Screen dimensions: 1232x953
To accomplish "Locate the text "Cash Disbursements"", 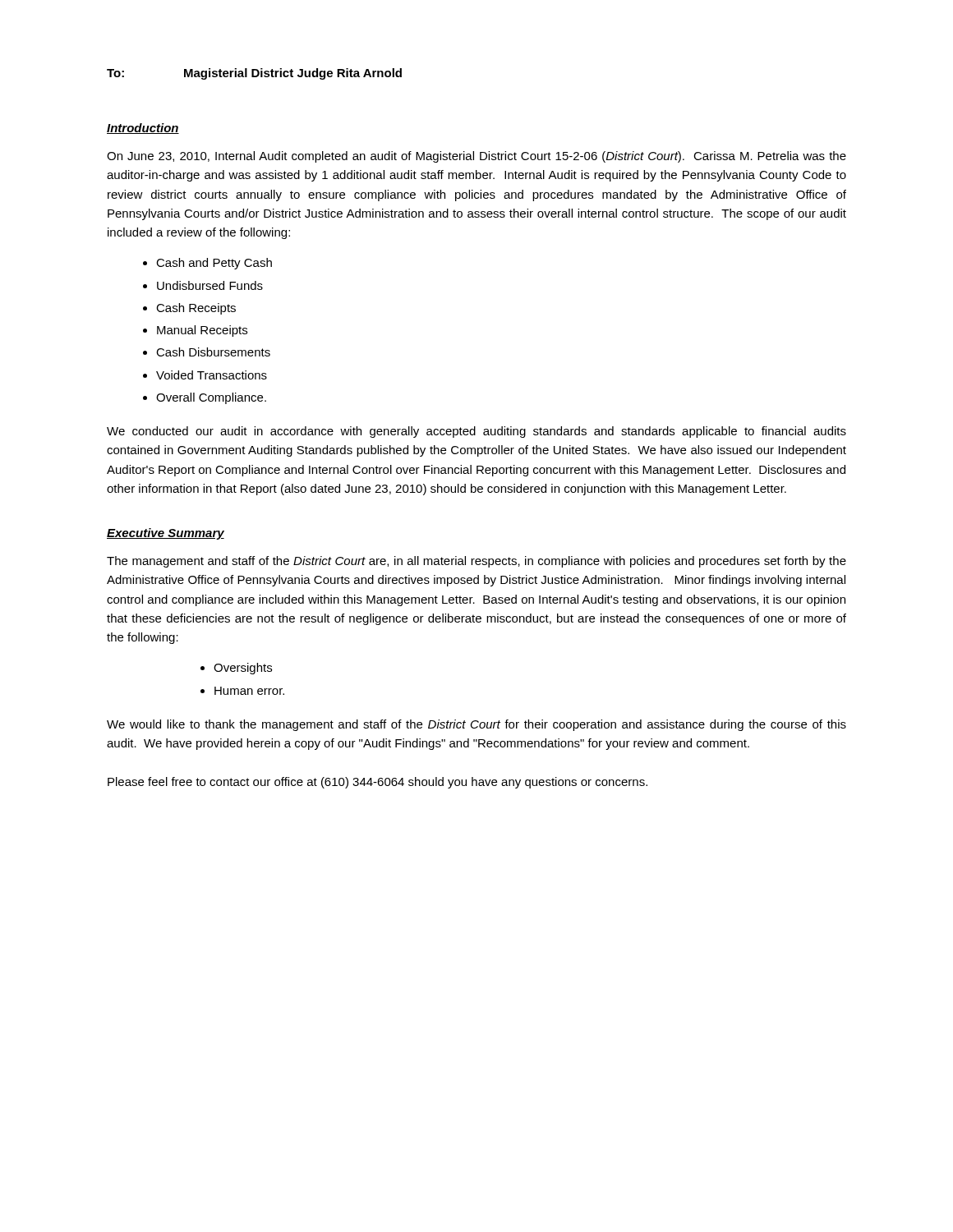I will click(x=213, y=352).
